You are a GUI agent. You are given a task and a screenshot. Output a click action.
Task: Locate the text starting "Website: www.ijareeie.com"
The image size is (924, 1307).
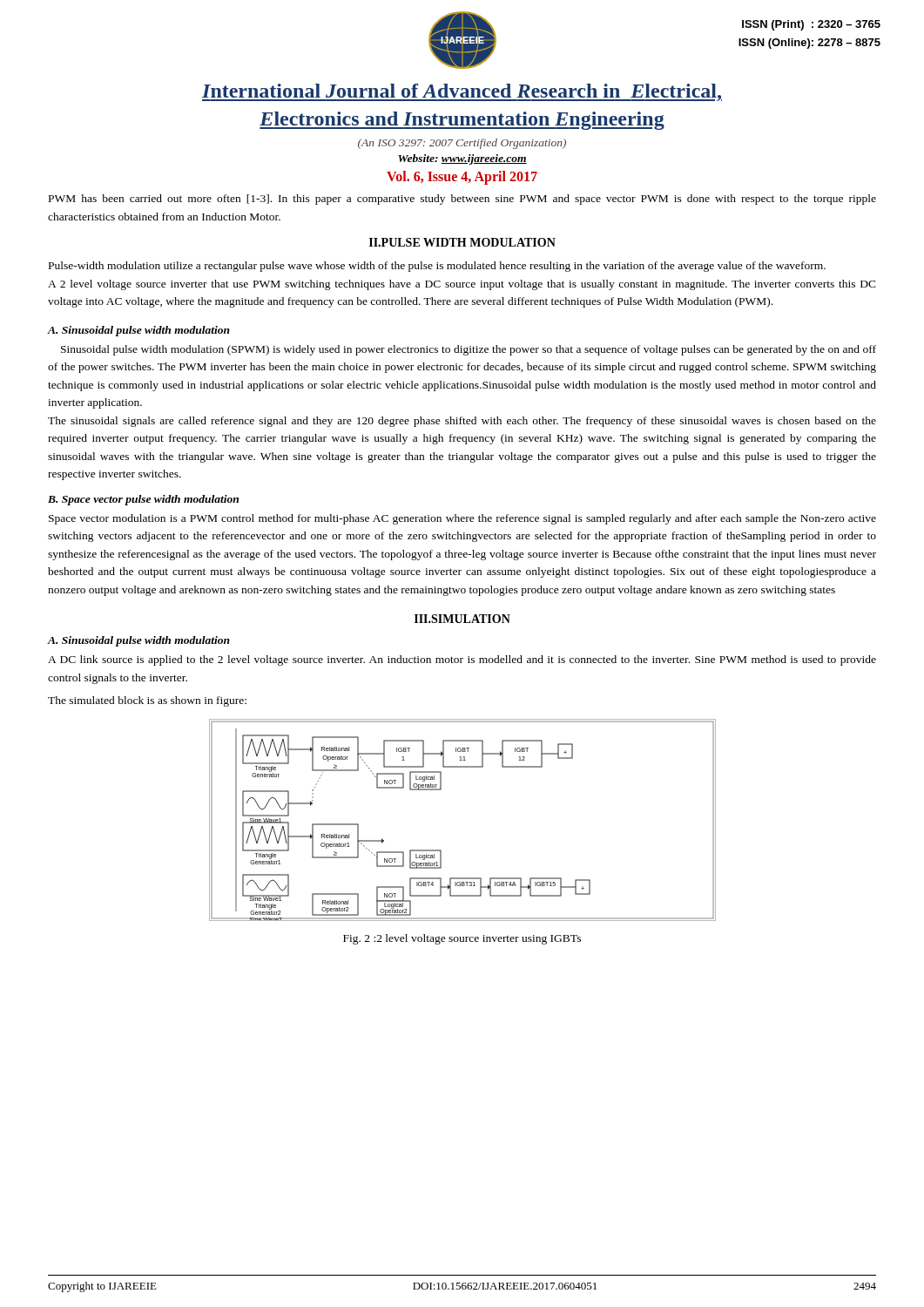point(462,158)
